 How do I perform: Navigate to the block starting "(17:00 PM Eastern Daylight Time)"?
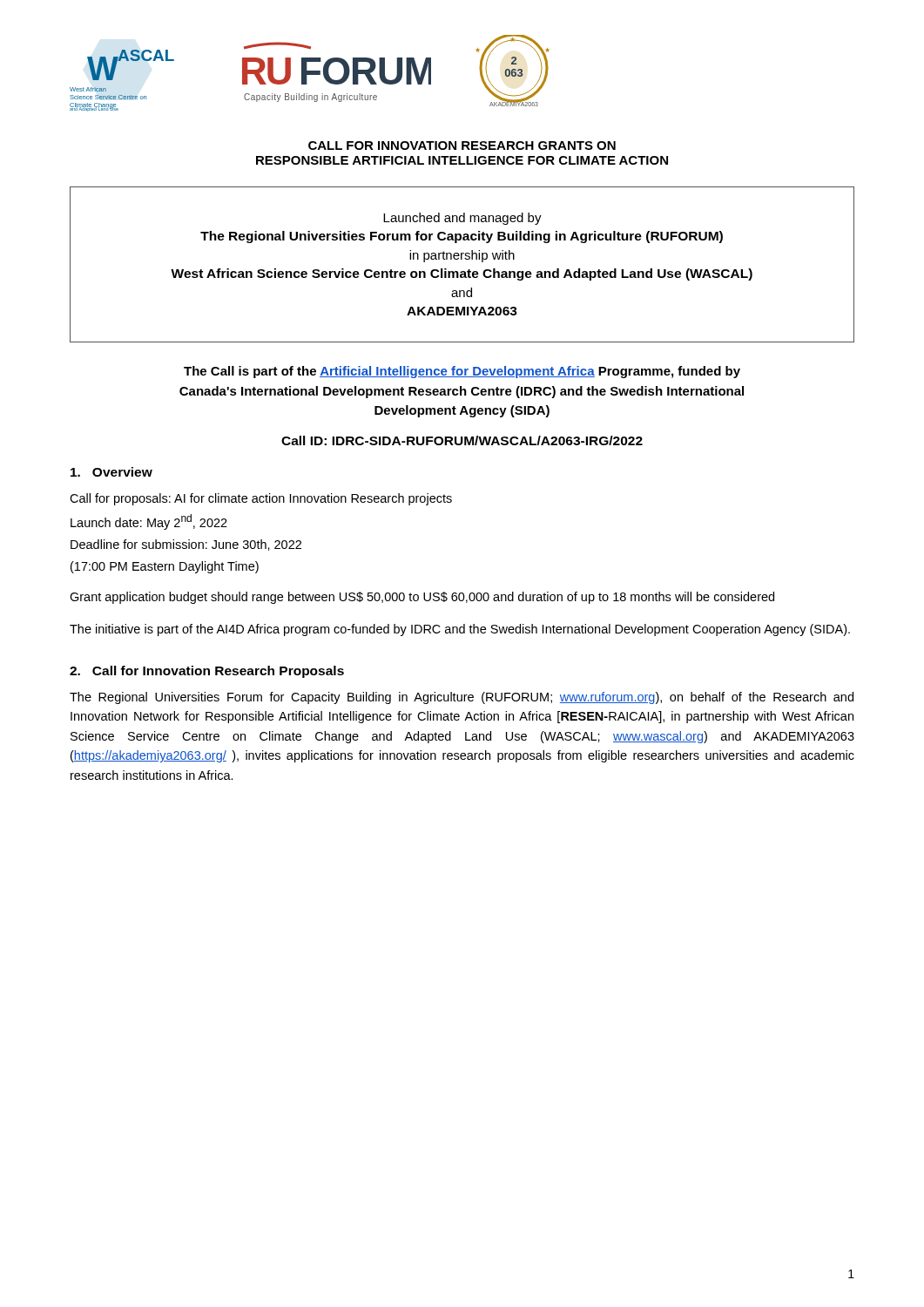[x=164, y=566]
